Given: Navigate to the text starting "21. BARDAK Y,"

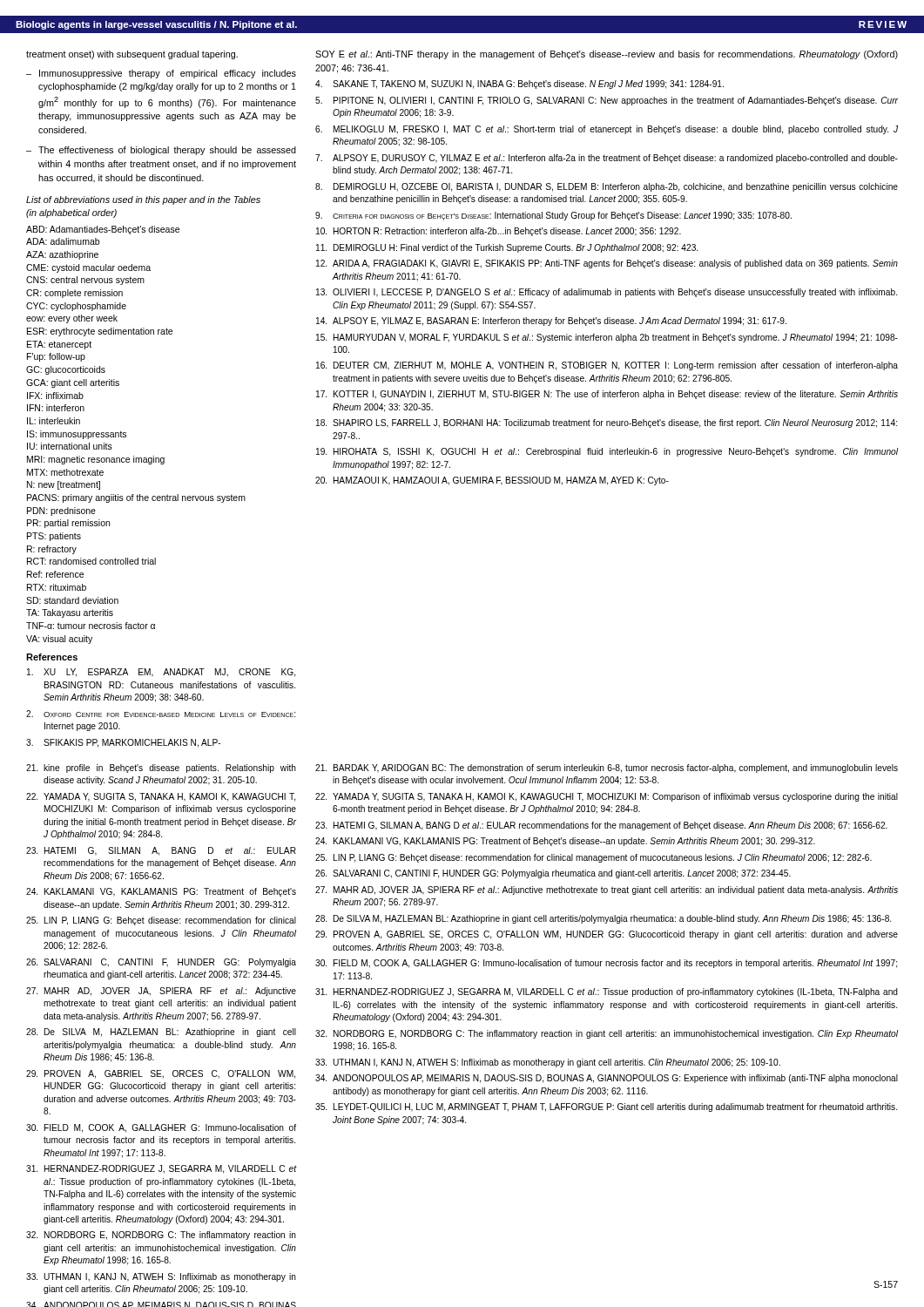Looking at the screenshot, I should pos(607,945).
